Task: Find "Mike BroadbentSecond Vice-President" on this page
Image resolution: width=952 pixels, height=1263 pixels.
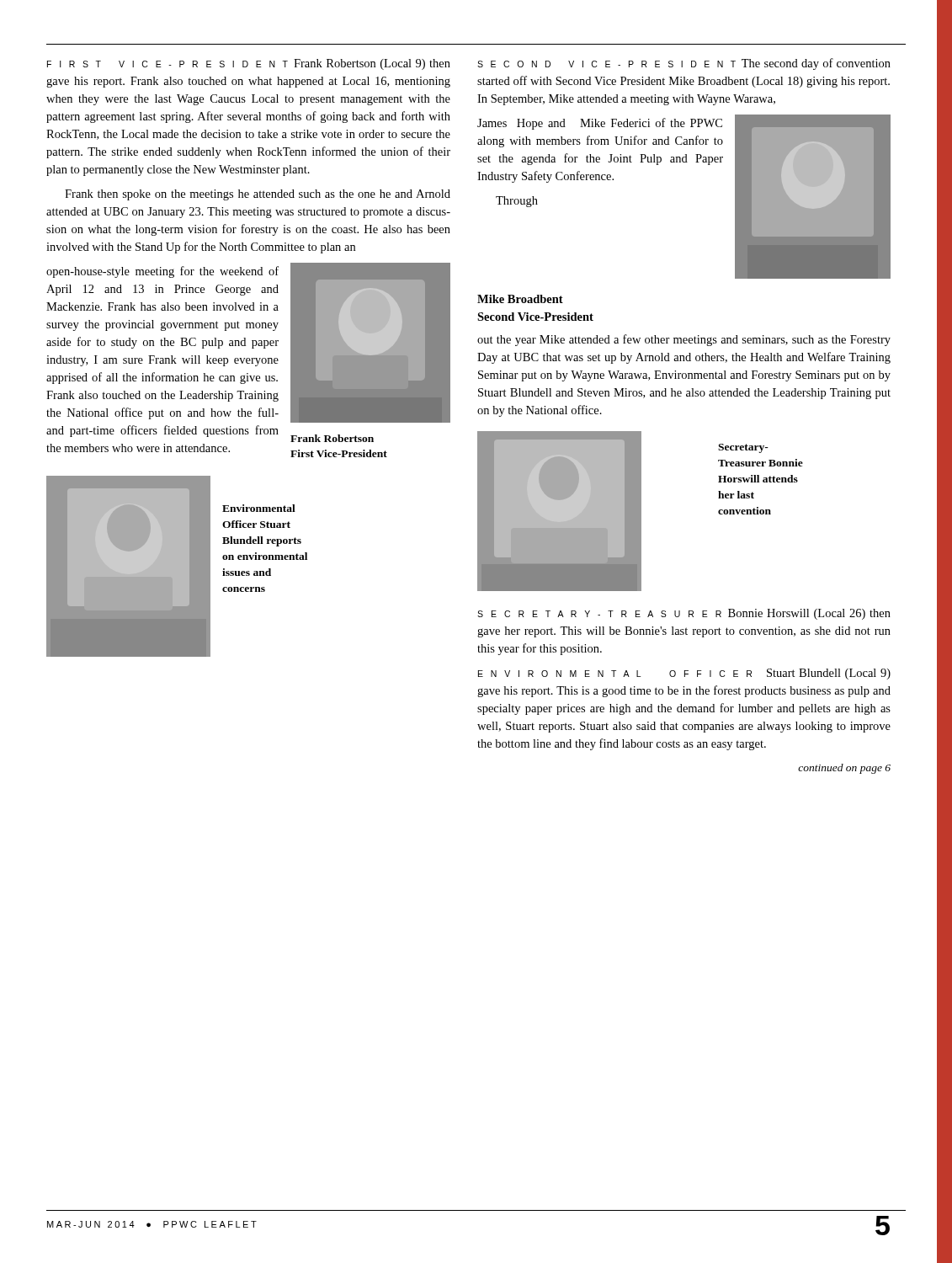Action: [x=535, y=308]
